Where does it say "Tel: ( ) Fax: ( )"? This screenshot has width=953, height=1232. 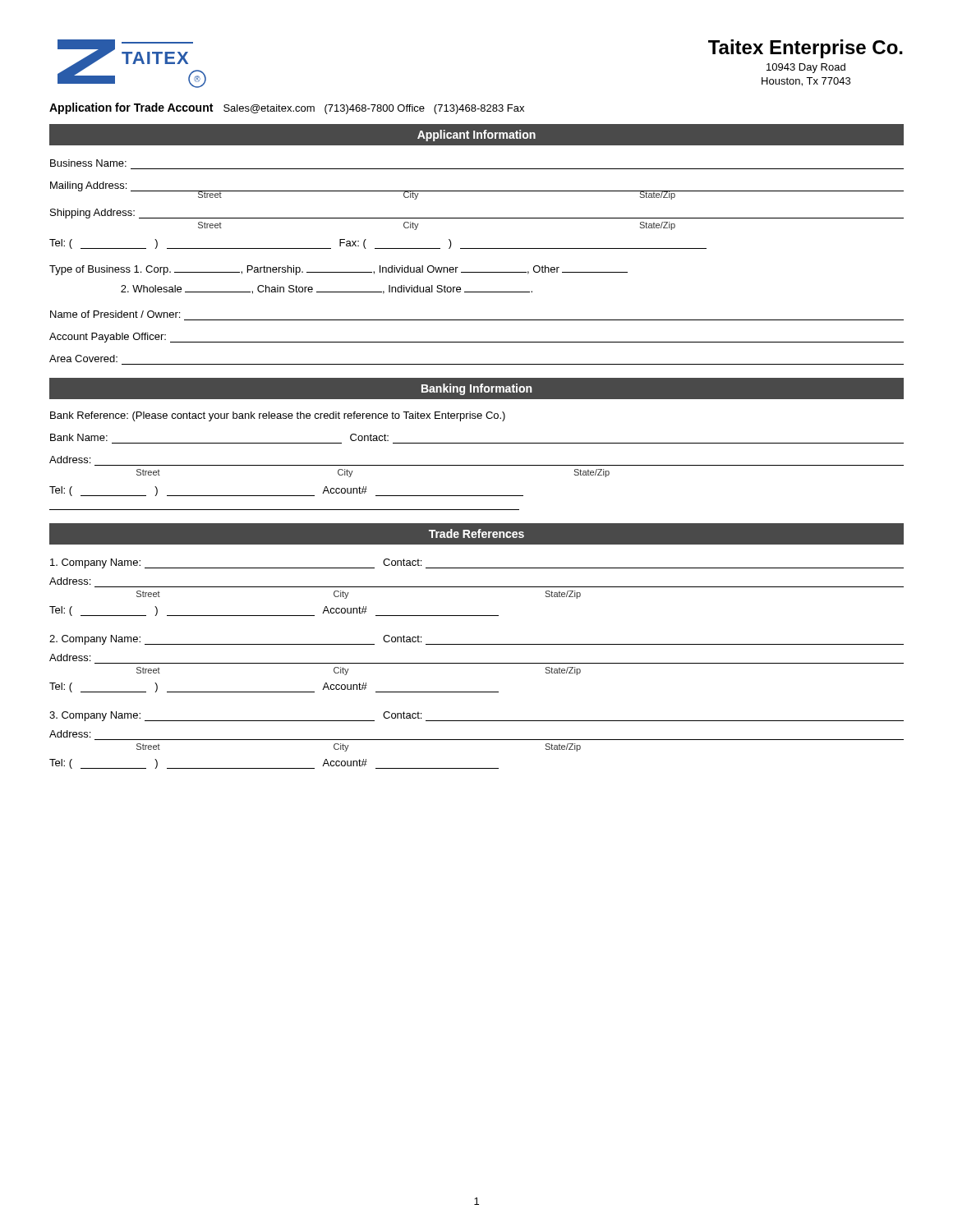pos(378,242)
